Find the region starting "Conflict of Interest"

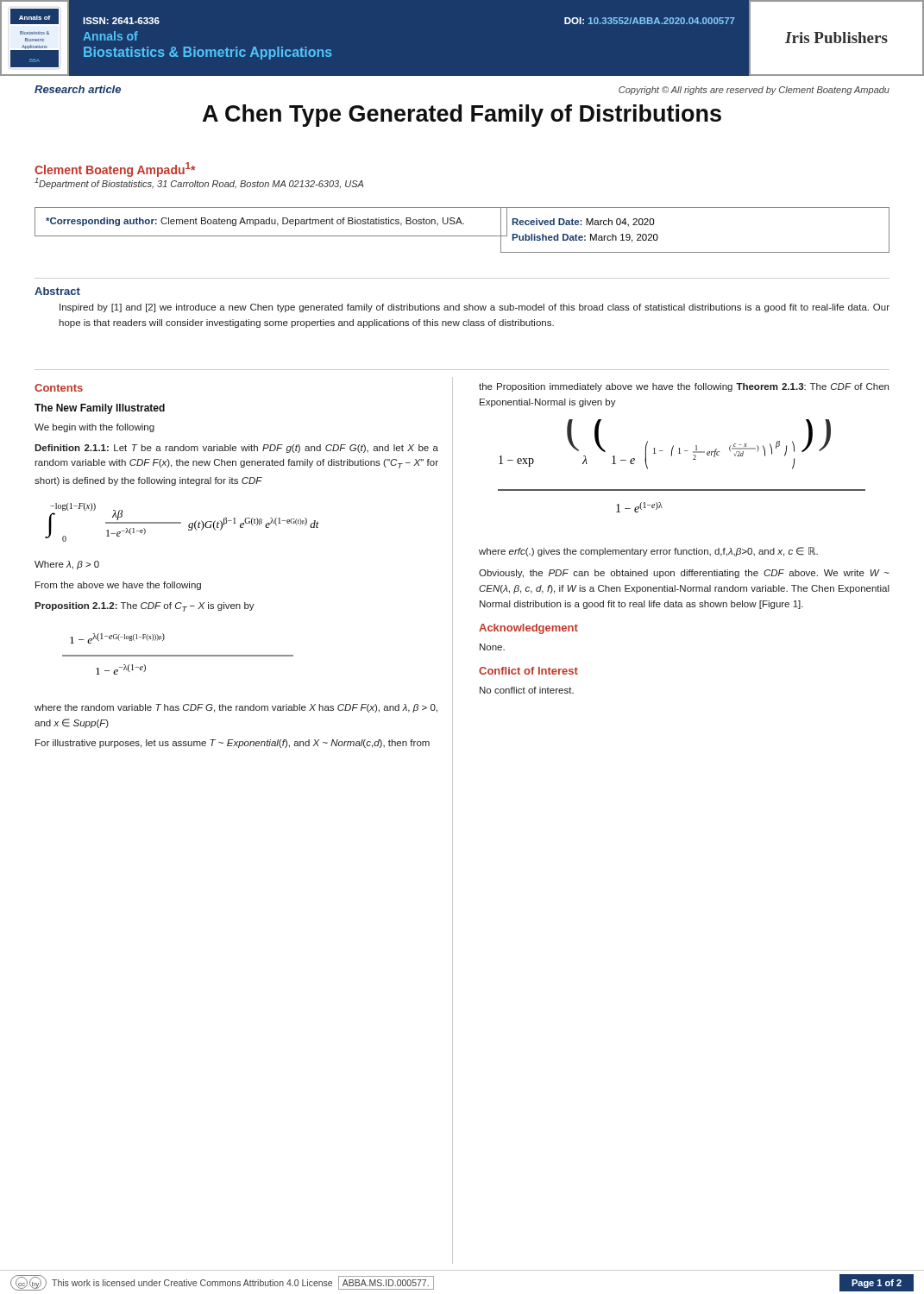click(x=528, y=670)
